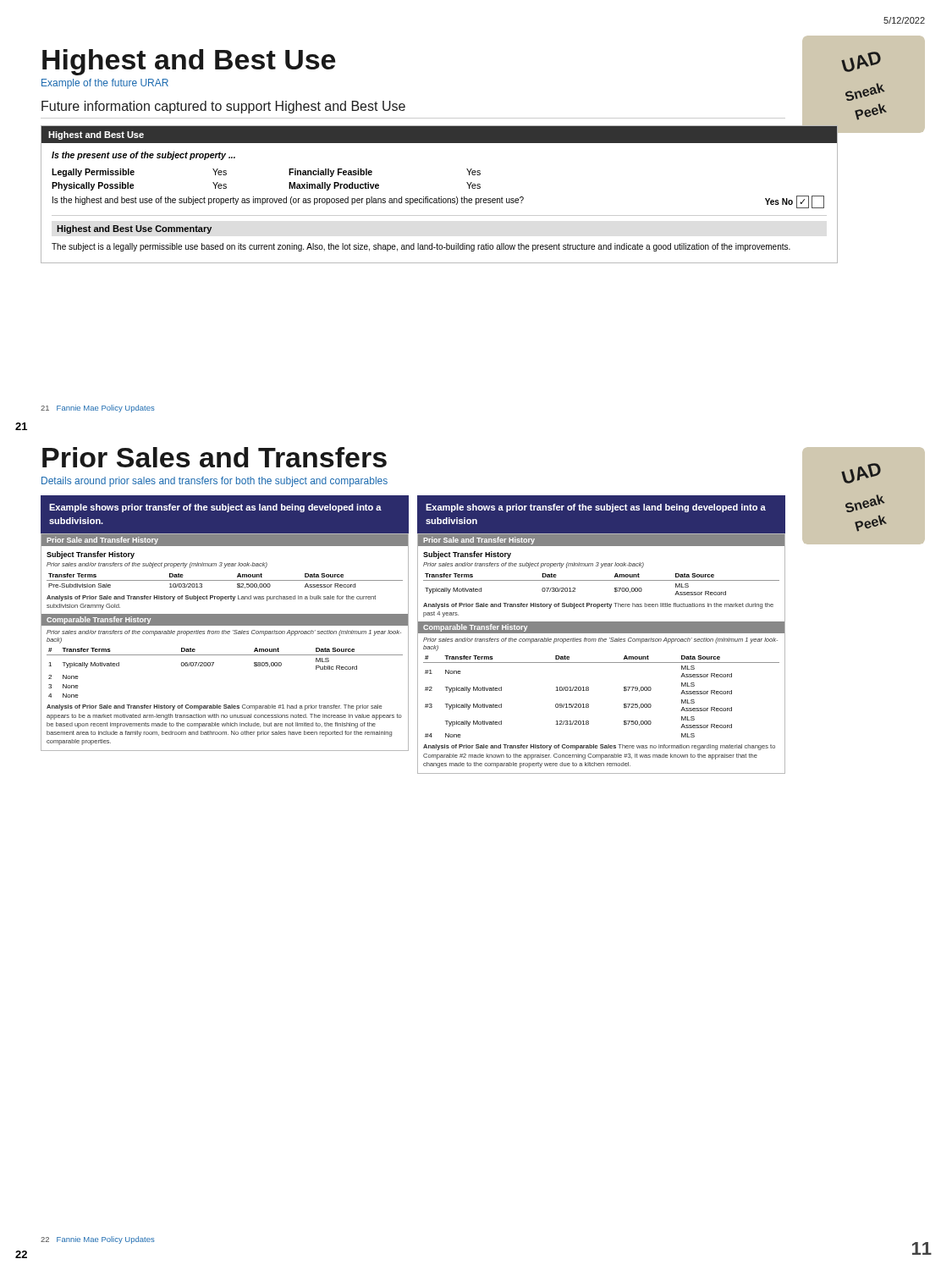The image size is (952, 1270).
Task: Click on the table containing "MLS Public Record"
Action: [225, 673]
